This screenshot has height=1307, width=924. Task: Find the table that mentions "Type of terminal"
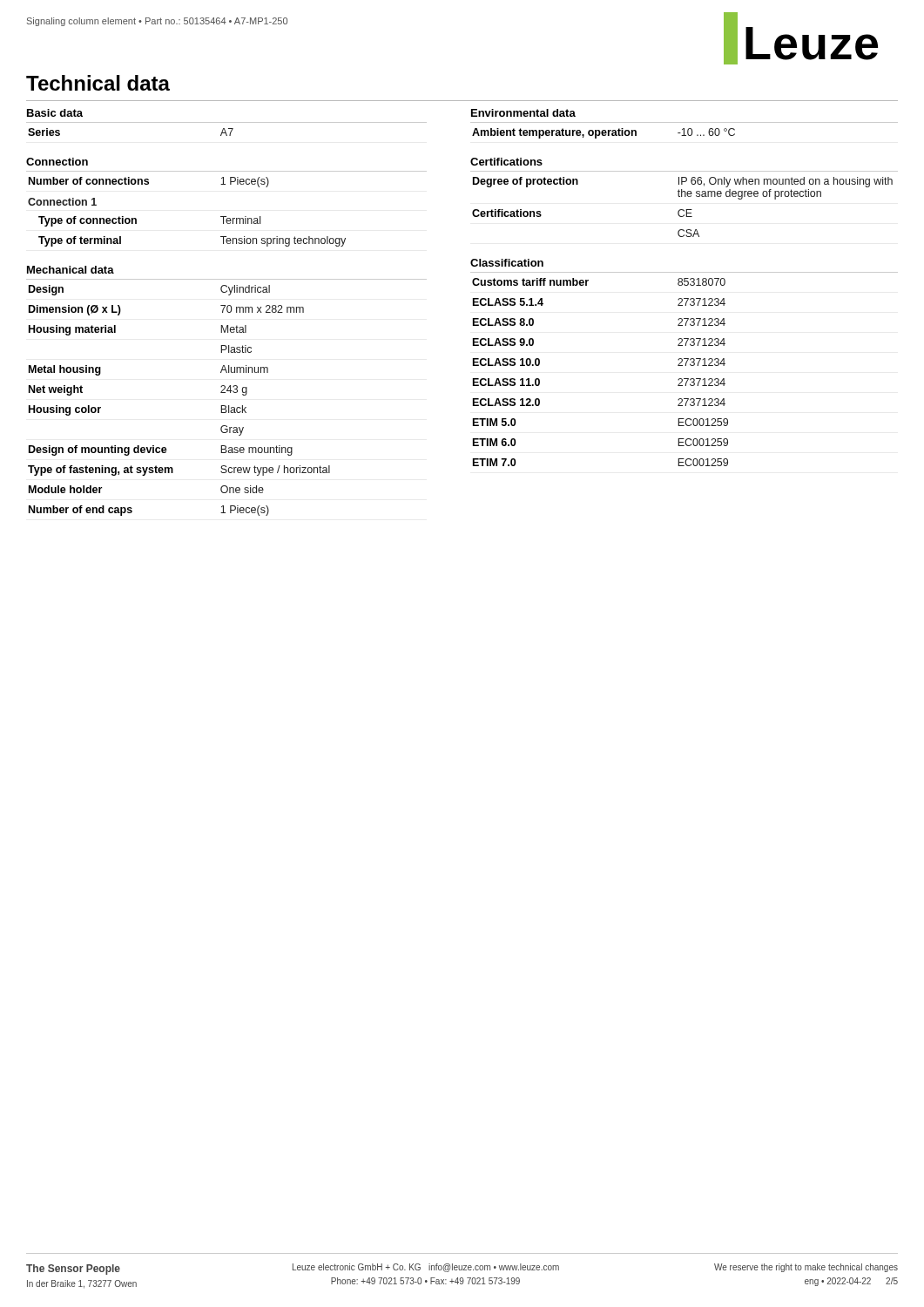pos(226,211)
